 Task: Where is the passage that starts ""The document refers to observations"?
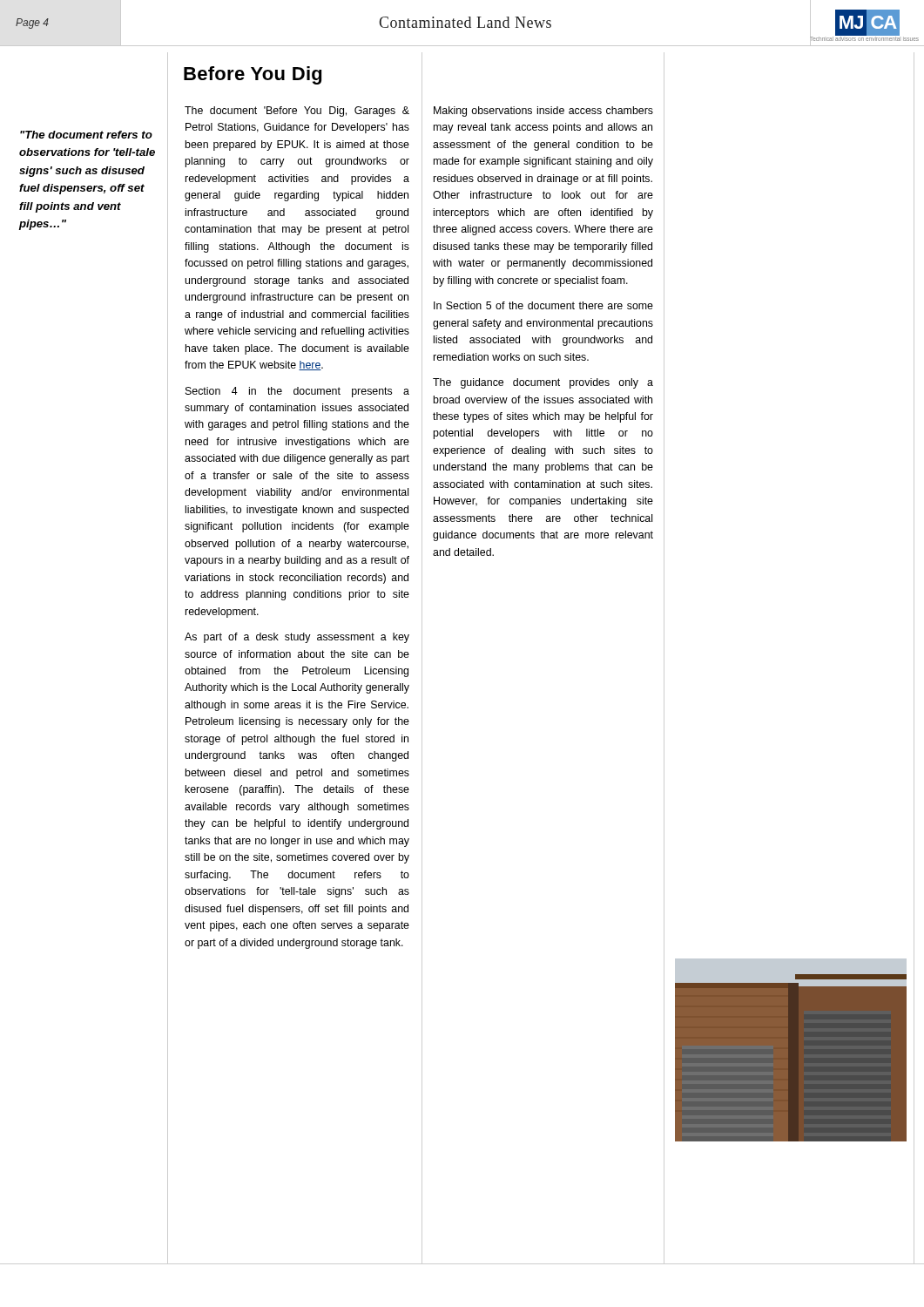click(x=87, y=179)
